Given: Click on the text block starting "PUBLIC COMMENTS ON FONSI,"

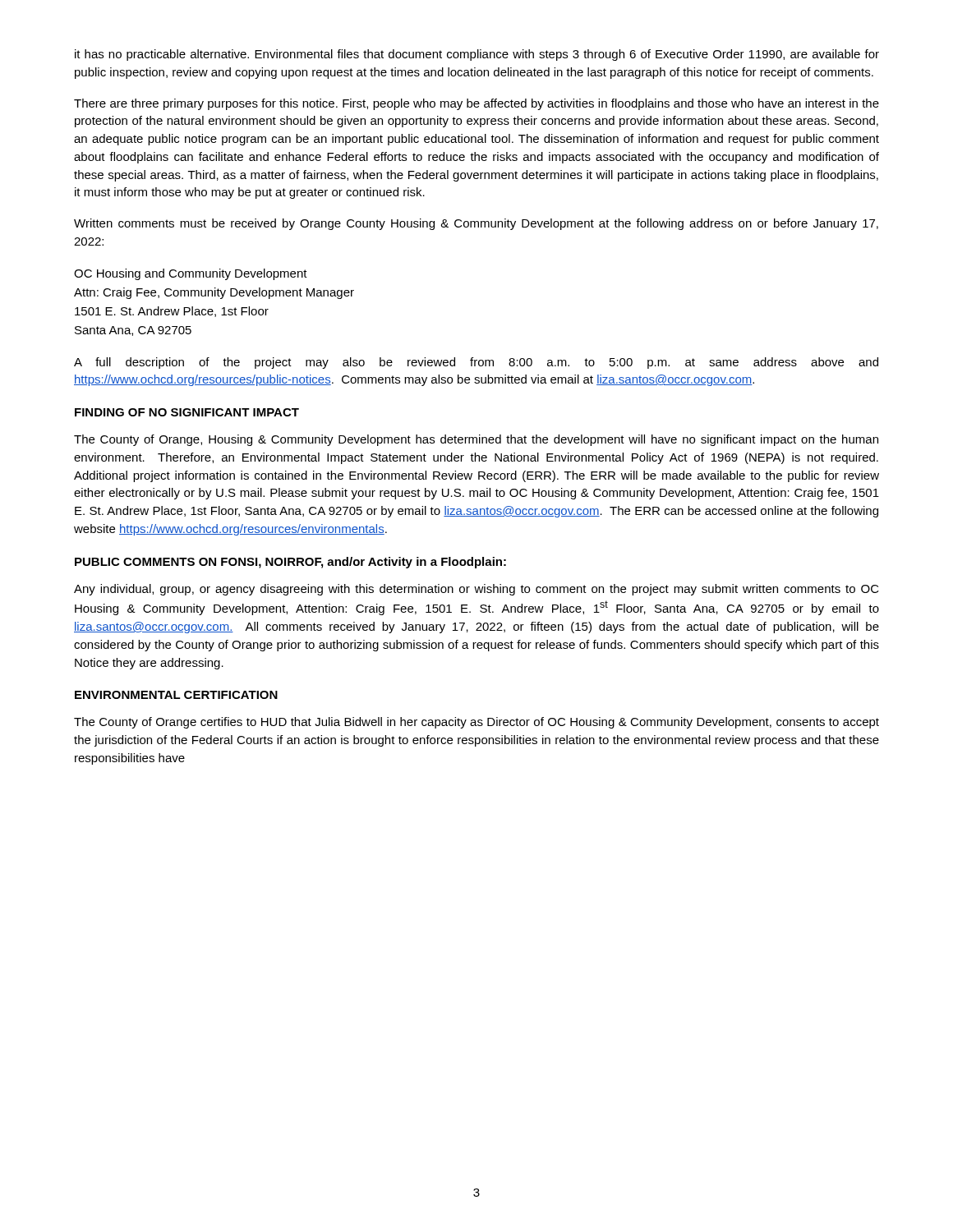Looking at the screenshot, I should click(290, 561).
